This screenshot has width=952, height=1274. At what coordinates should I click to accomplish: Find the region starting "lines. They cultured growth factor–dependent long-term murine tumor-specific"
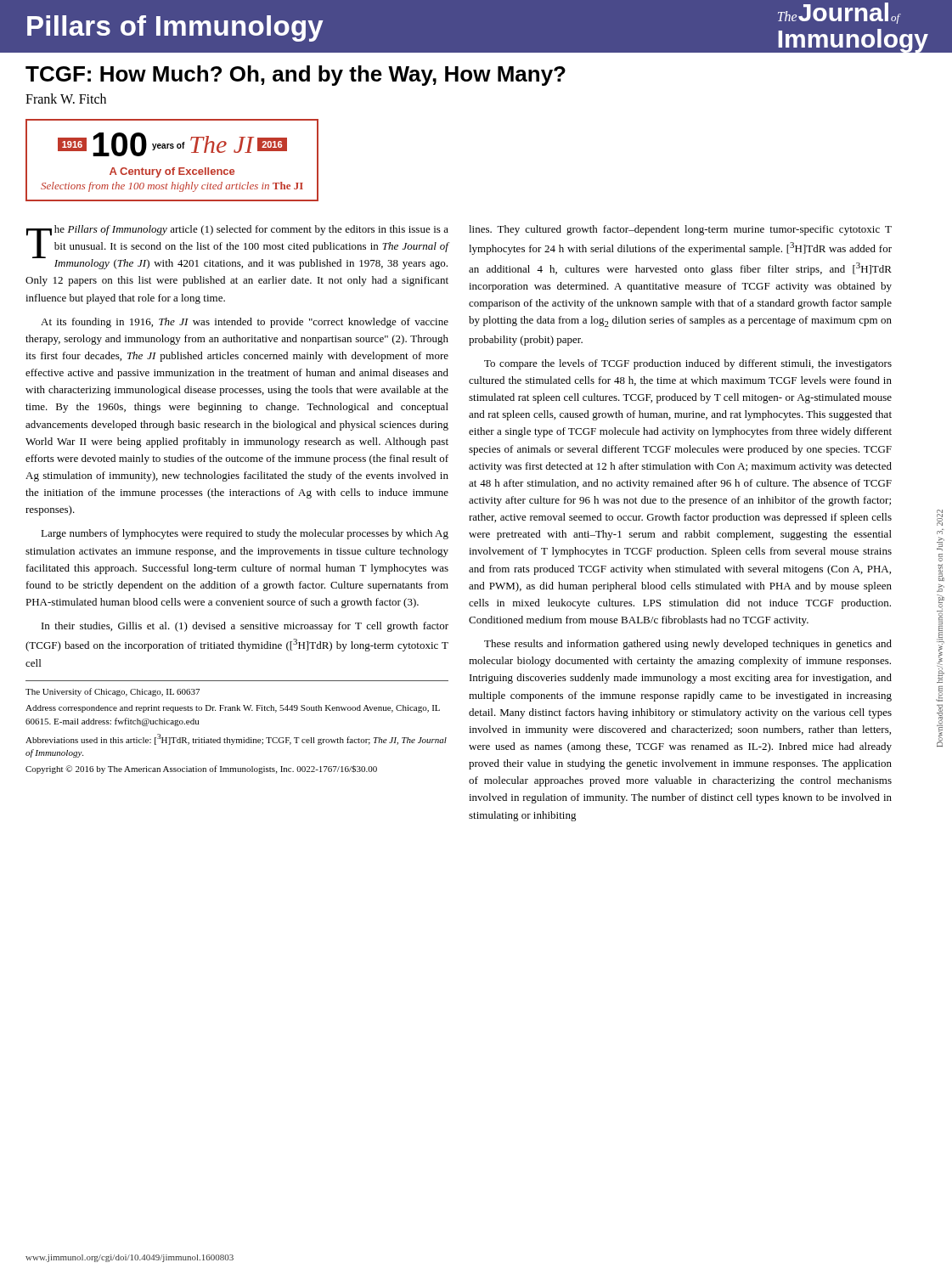click(680, 522)
